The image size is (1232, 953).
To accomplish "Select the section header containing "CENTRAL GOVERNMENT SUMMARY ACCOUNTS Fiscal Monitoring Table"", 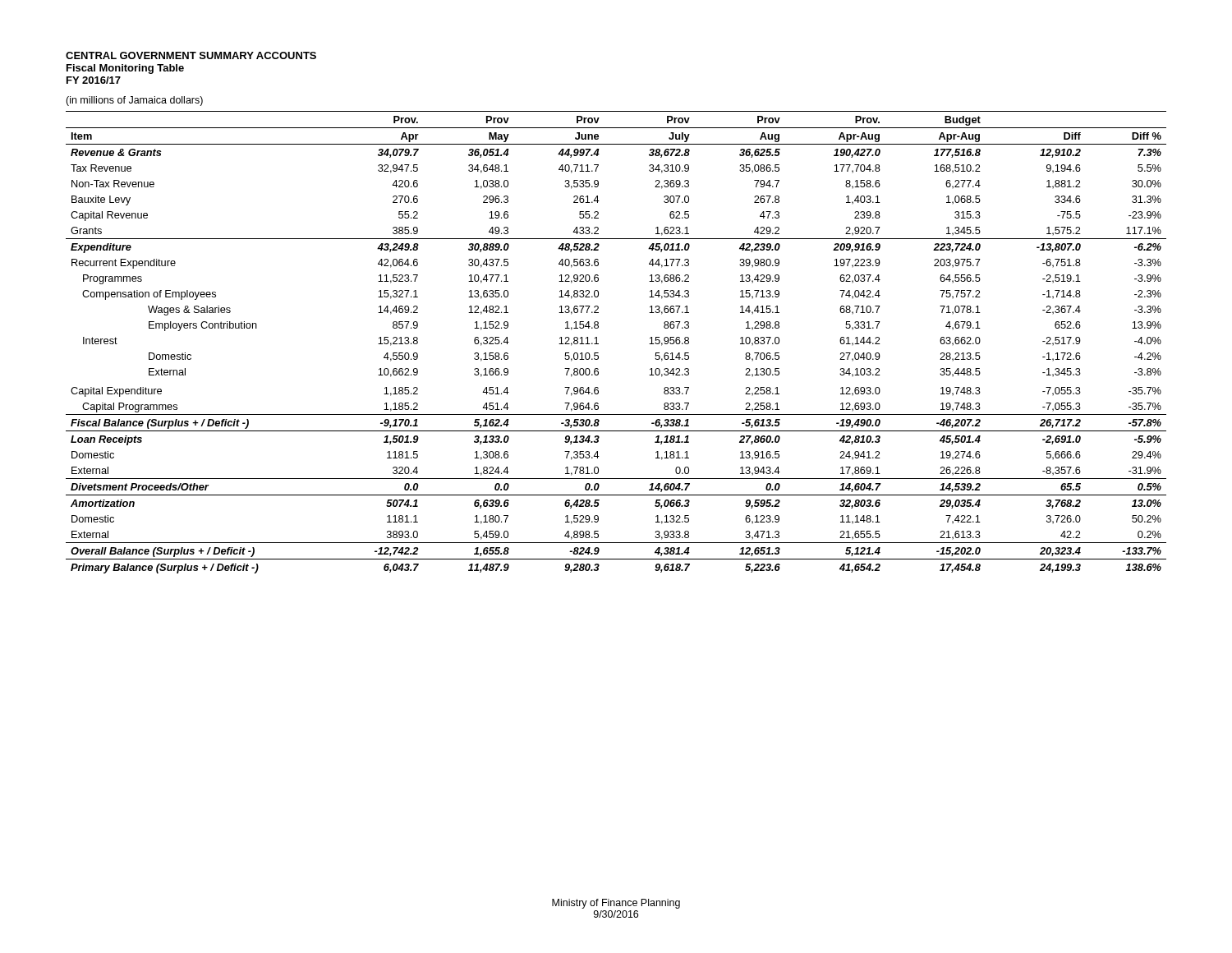I will click(191, 55).
